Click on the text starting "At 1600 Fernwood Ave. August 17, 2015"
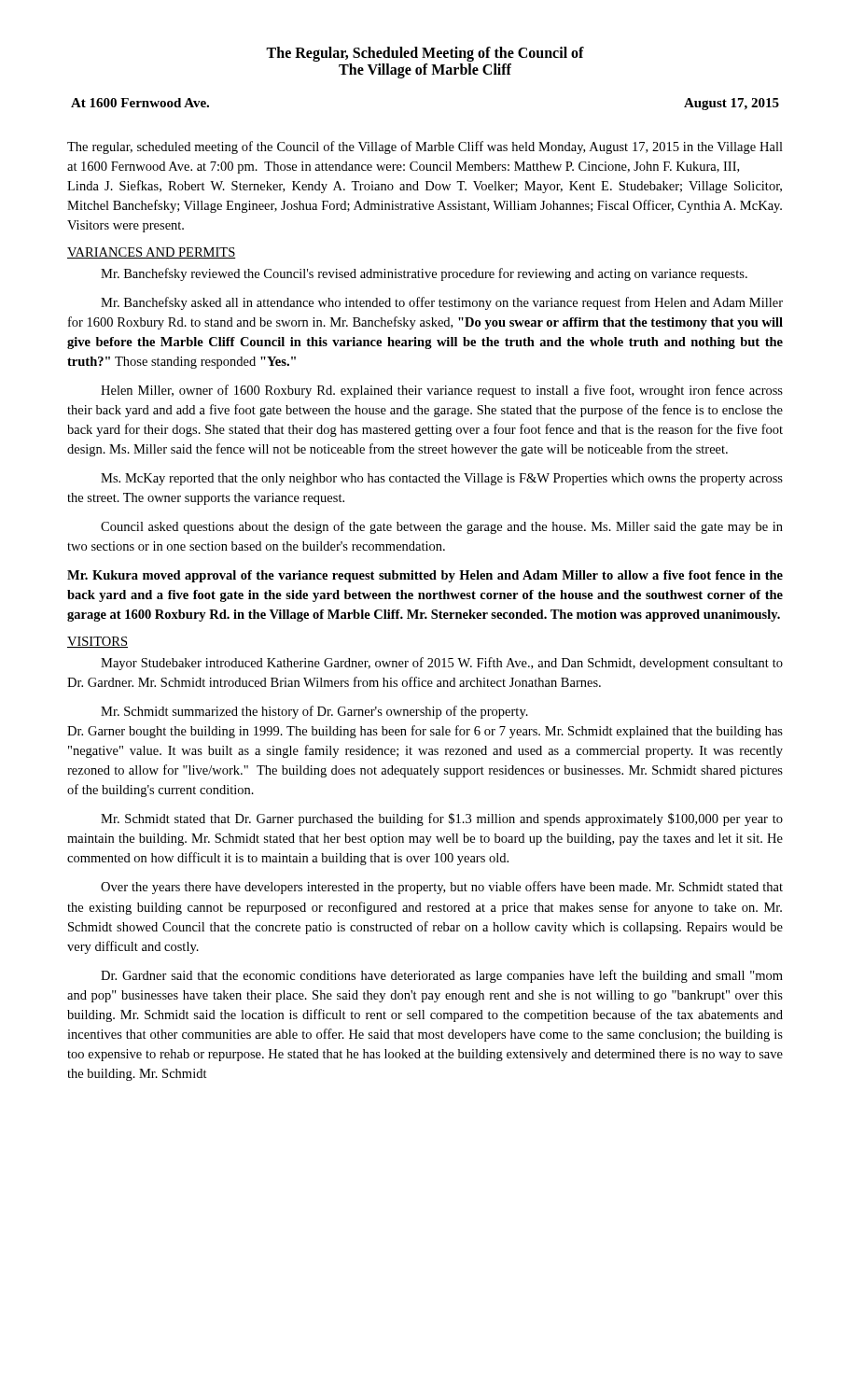850x1400 pixels. (x=132, y=104)
